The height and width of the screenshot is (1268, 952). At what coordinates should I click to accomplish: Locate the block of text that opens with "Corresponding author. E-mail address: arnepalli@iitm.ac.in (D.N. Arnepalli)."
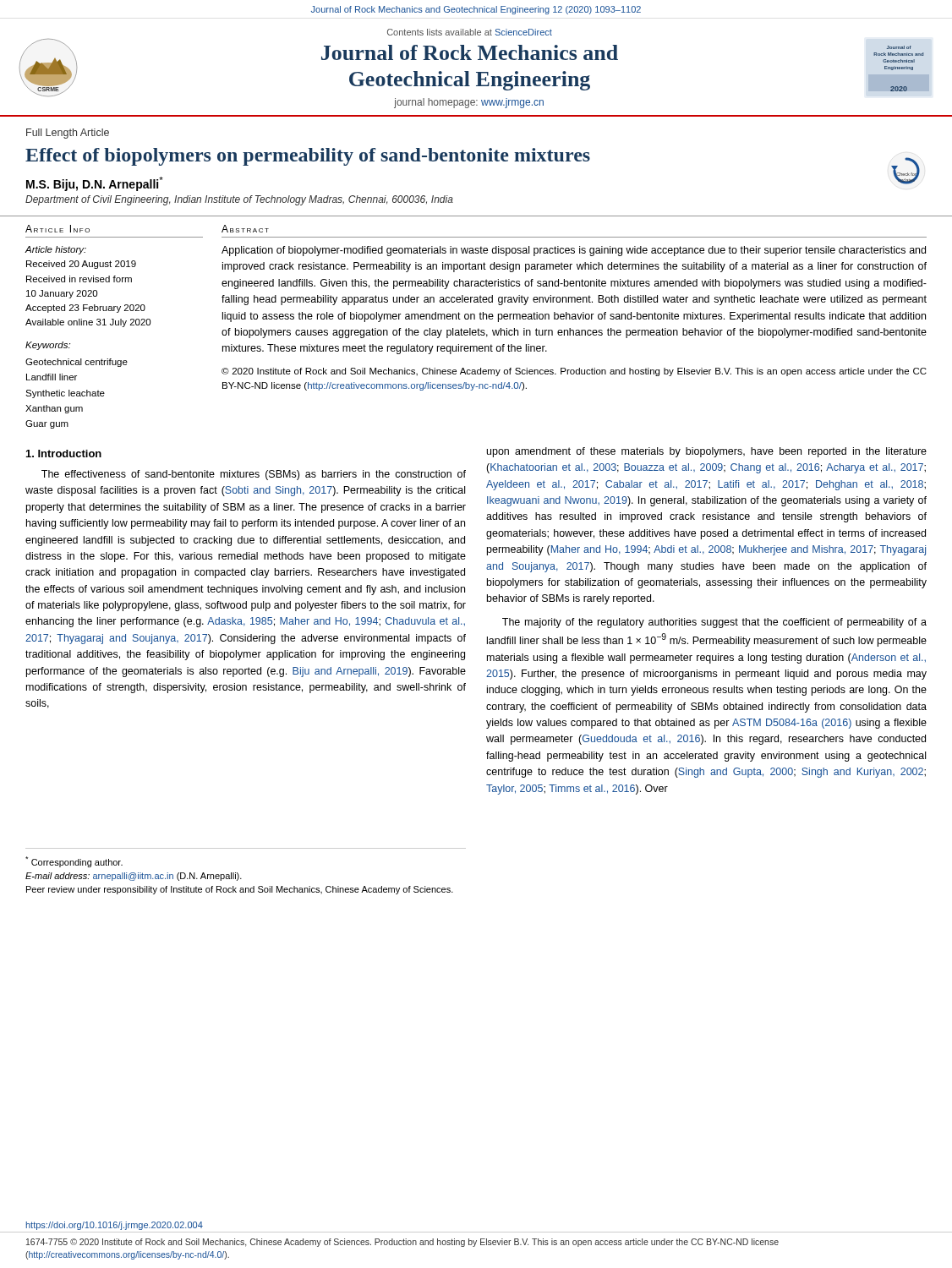point(239,874)
